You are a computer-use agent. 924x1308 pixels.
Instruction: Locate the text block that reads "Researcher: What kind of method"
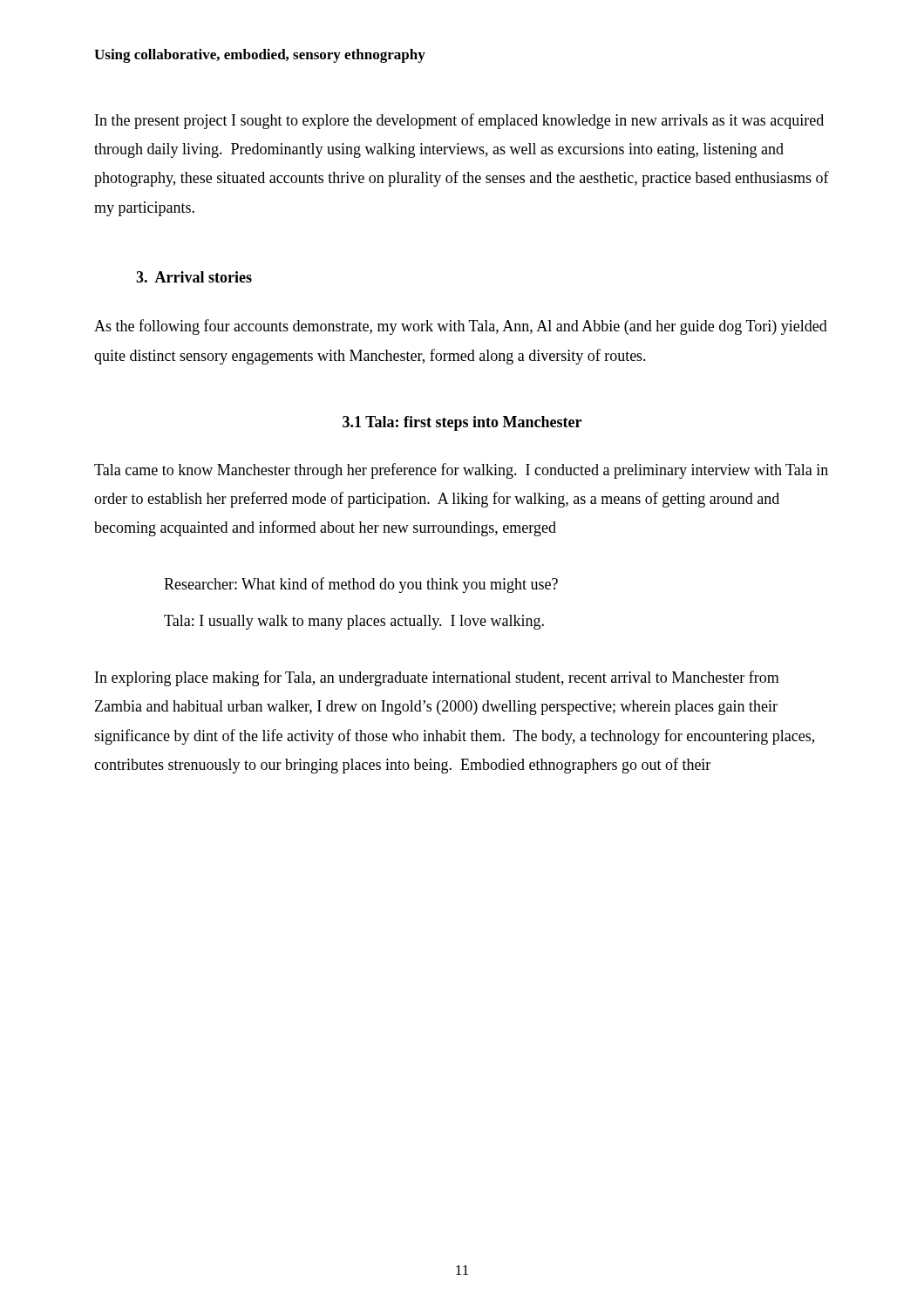361,585
